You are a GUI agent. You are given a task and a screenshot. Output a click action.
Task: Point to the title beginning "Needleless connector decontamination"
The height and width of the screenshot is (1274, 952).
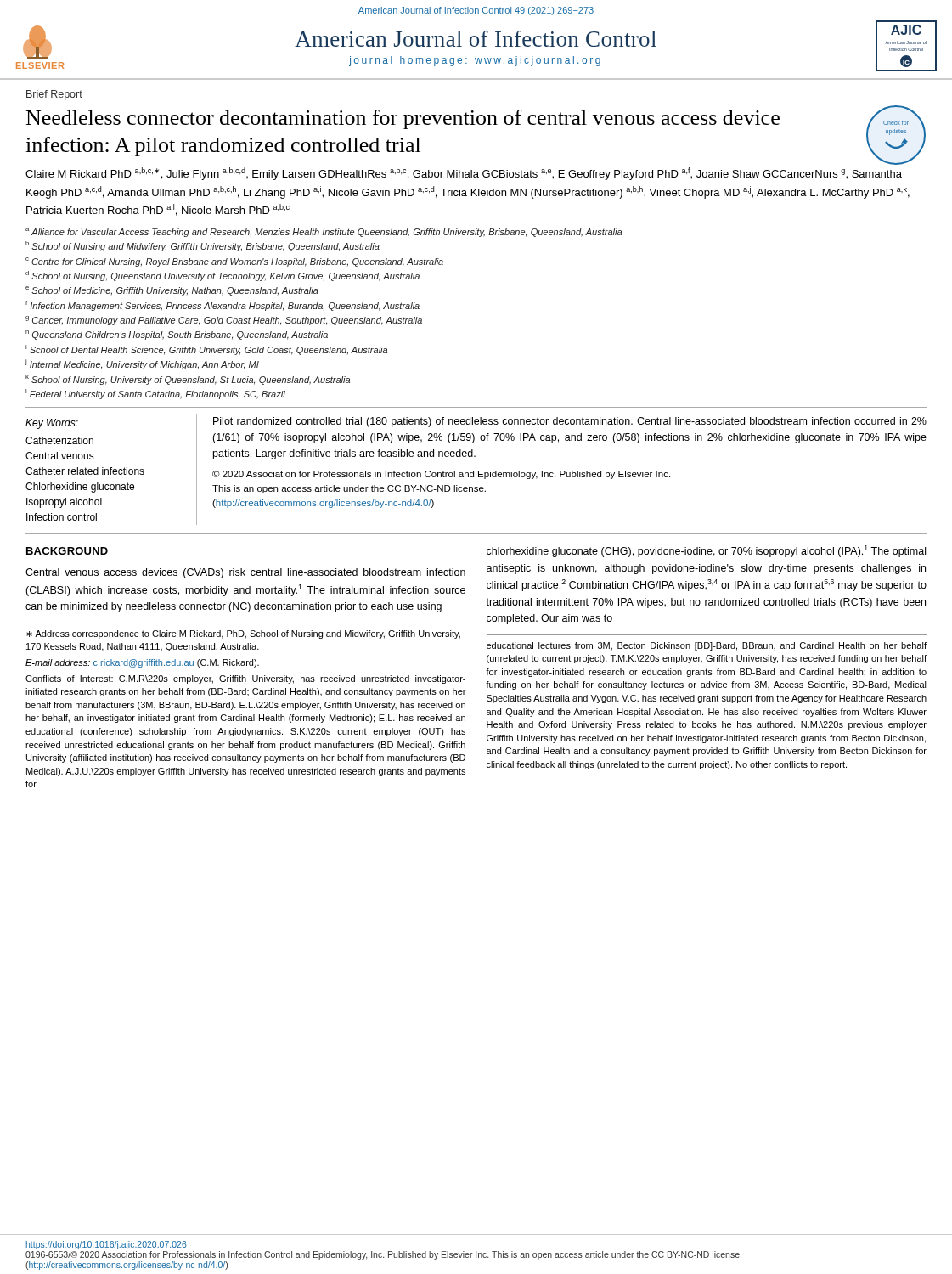(x=403, y=131)
